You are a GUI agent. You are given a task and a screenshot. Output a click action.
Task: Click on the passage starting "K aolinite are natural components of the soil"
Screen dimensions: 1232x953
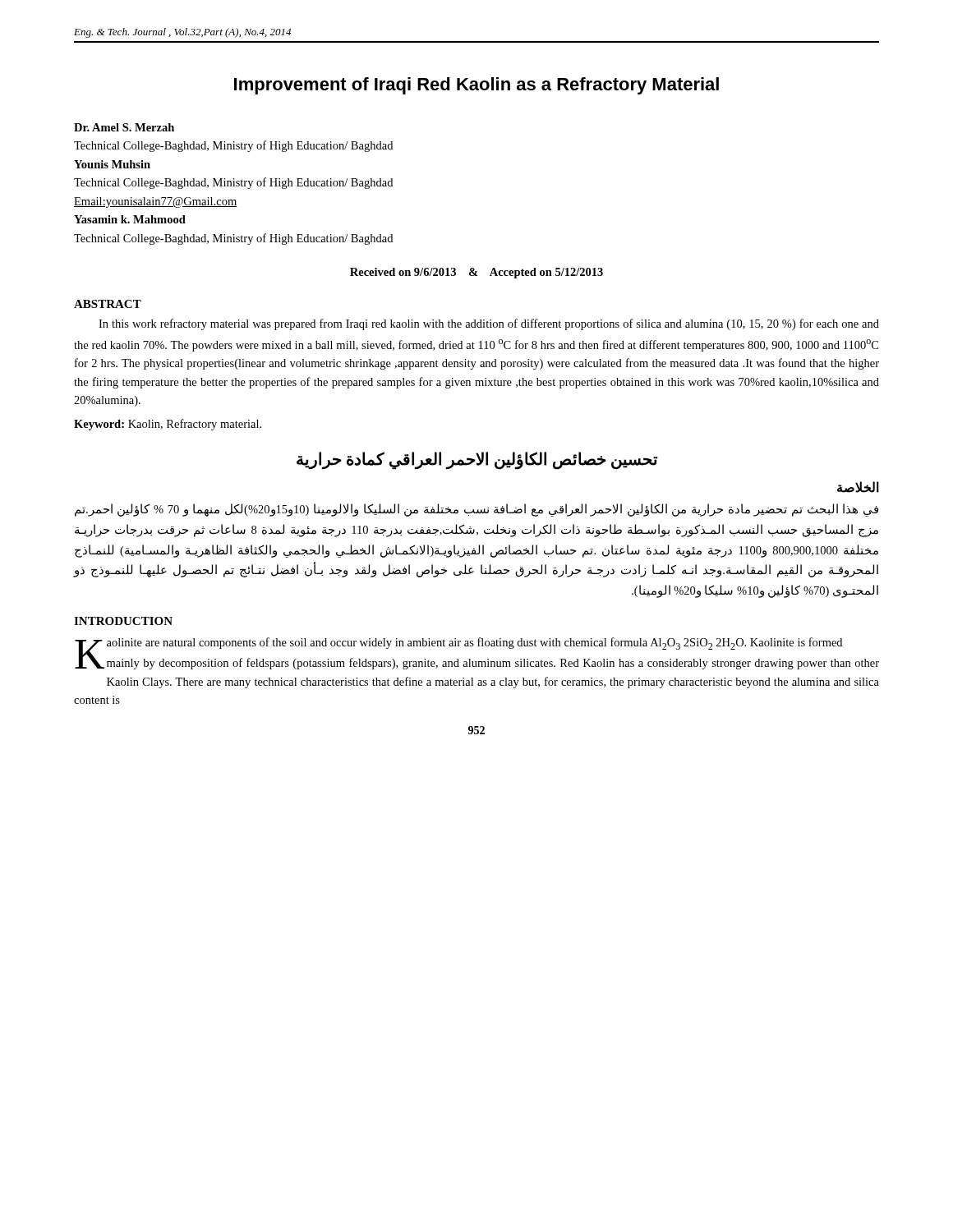[476, 671]
